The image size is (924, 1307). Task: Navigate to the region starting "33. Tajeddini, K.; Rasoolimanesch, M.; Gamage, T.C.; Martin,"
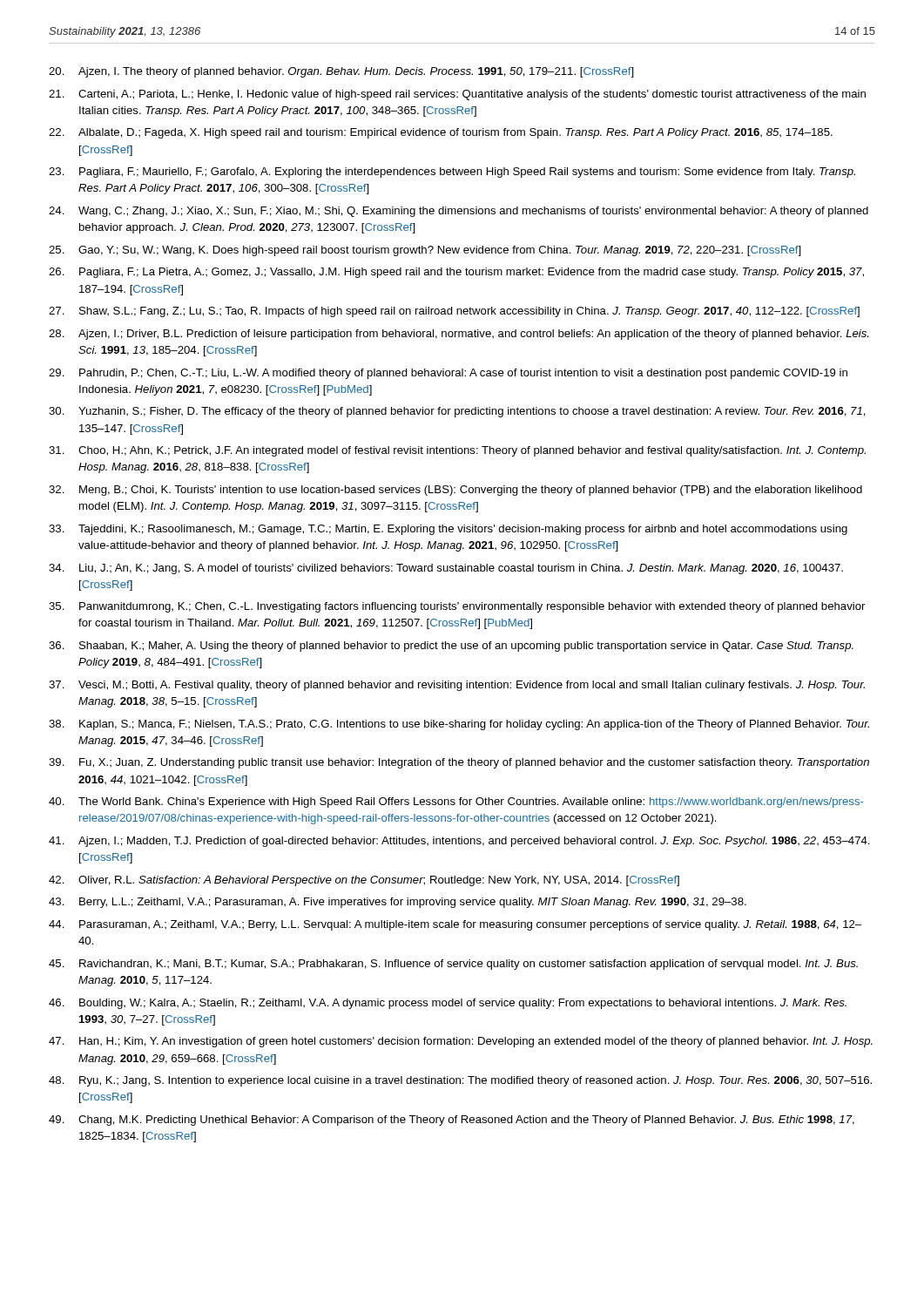(462, 537)
